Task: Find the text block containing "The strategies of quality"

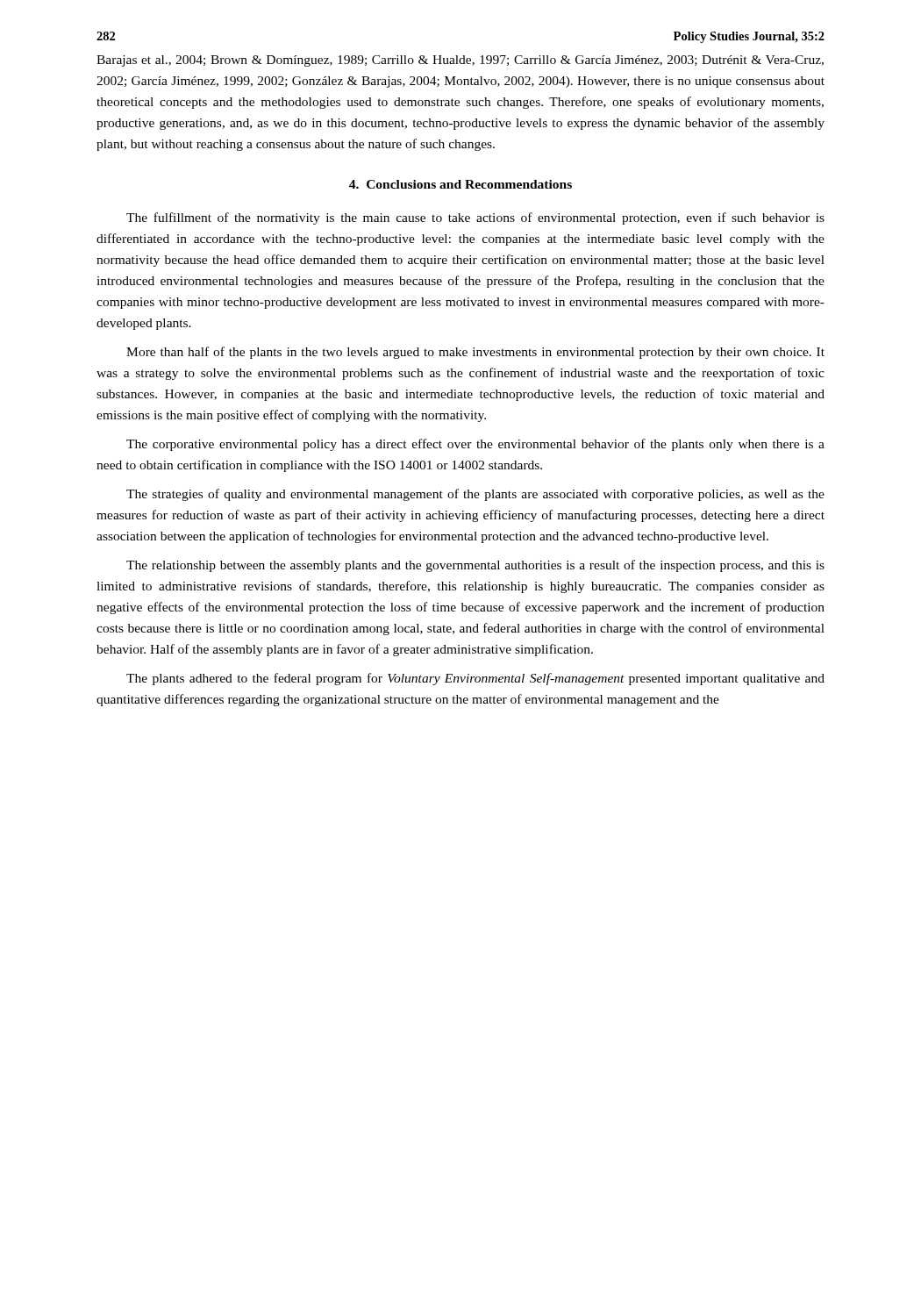Action: click(x=460, y=515)
